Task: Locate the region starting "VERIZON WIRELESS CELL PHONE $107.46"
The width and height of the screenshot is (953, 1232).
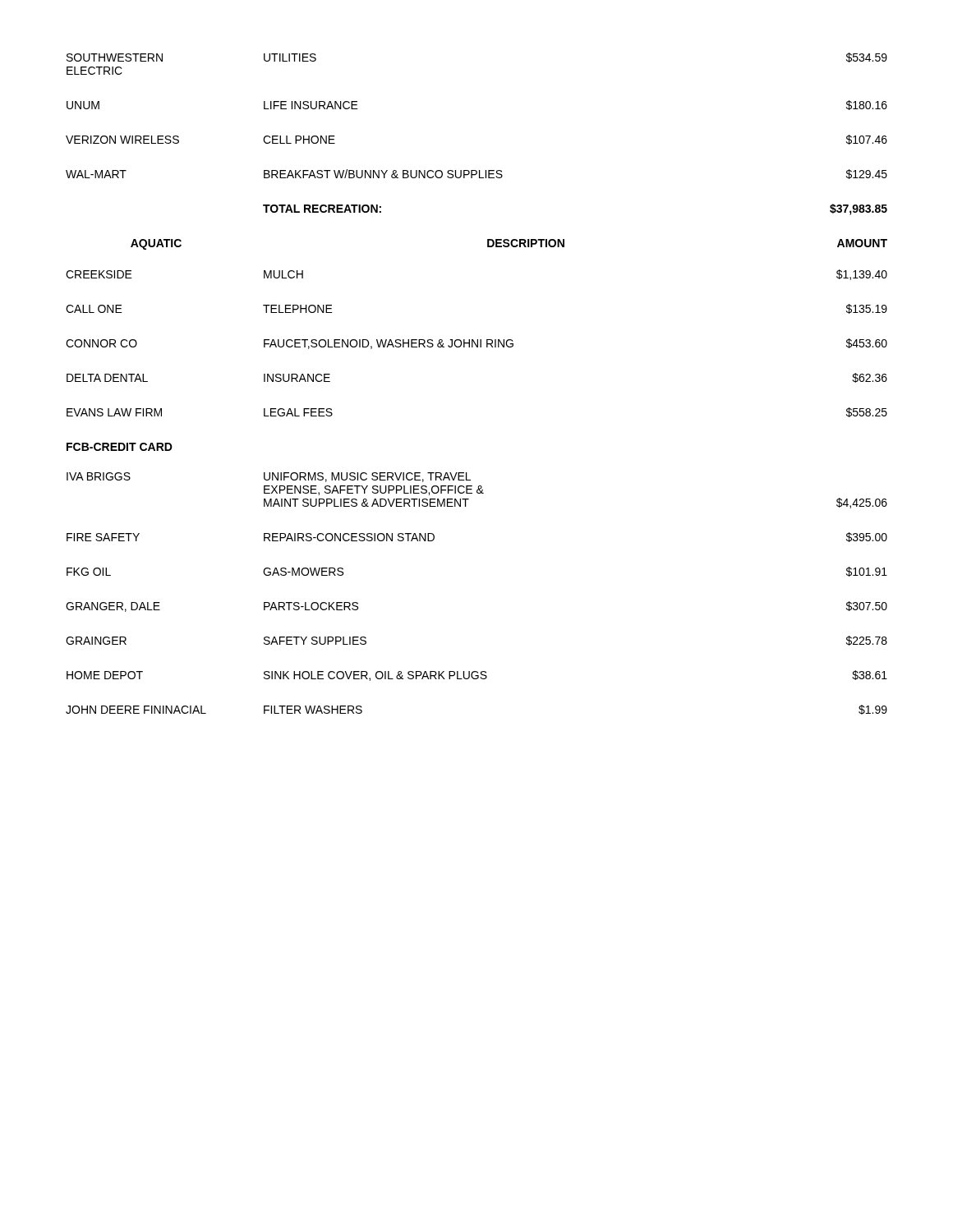Action: (x=124, y=139)
